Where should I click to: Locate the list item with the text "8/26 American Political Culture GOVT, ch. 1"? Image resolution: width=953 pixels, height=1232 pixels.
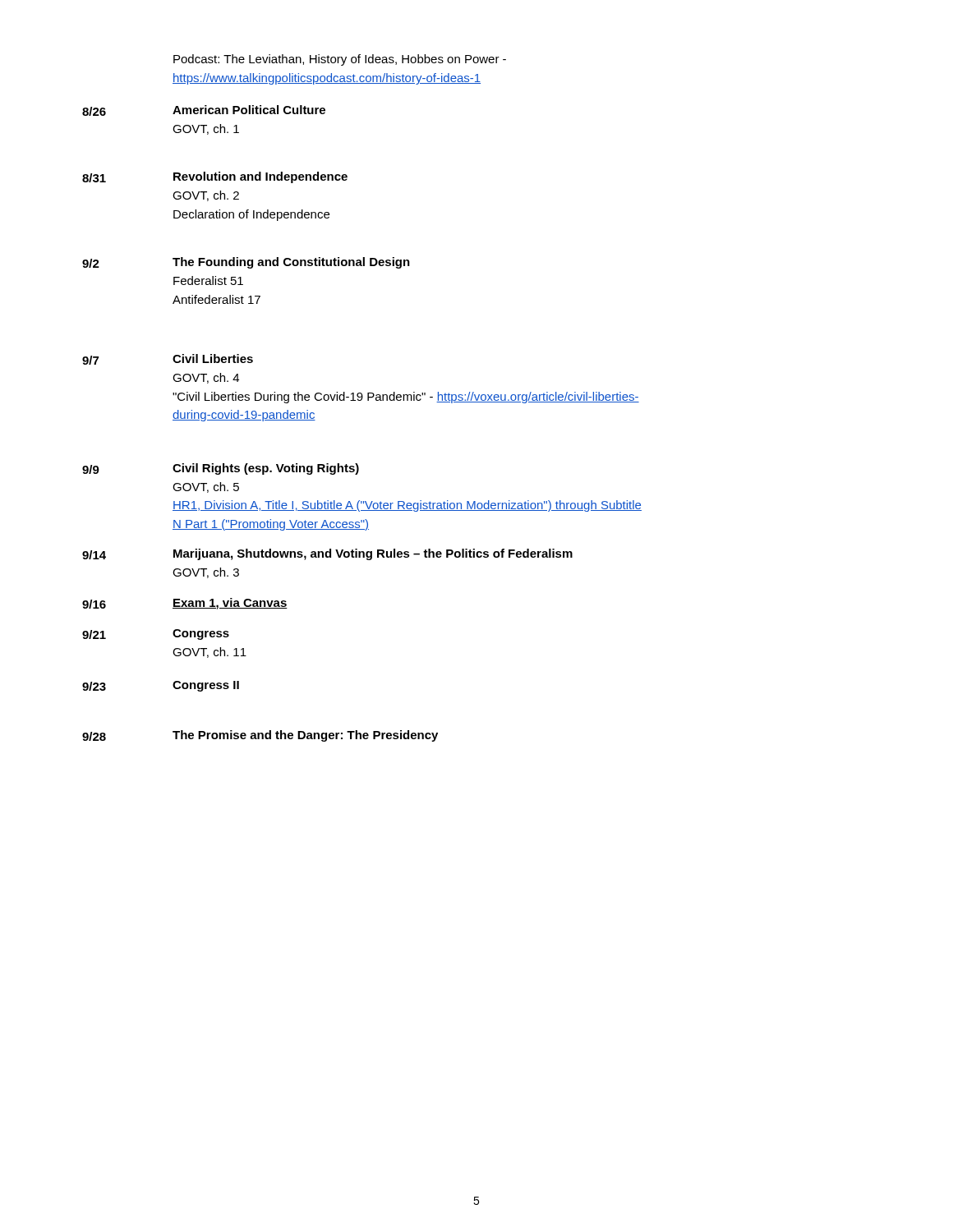[x=204, y=110]
